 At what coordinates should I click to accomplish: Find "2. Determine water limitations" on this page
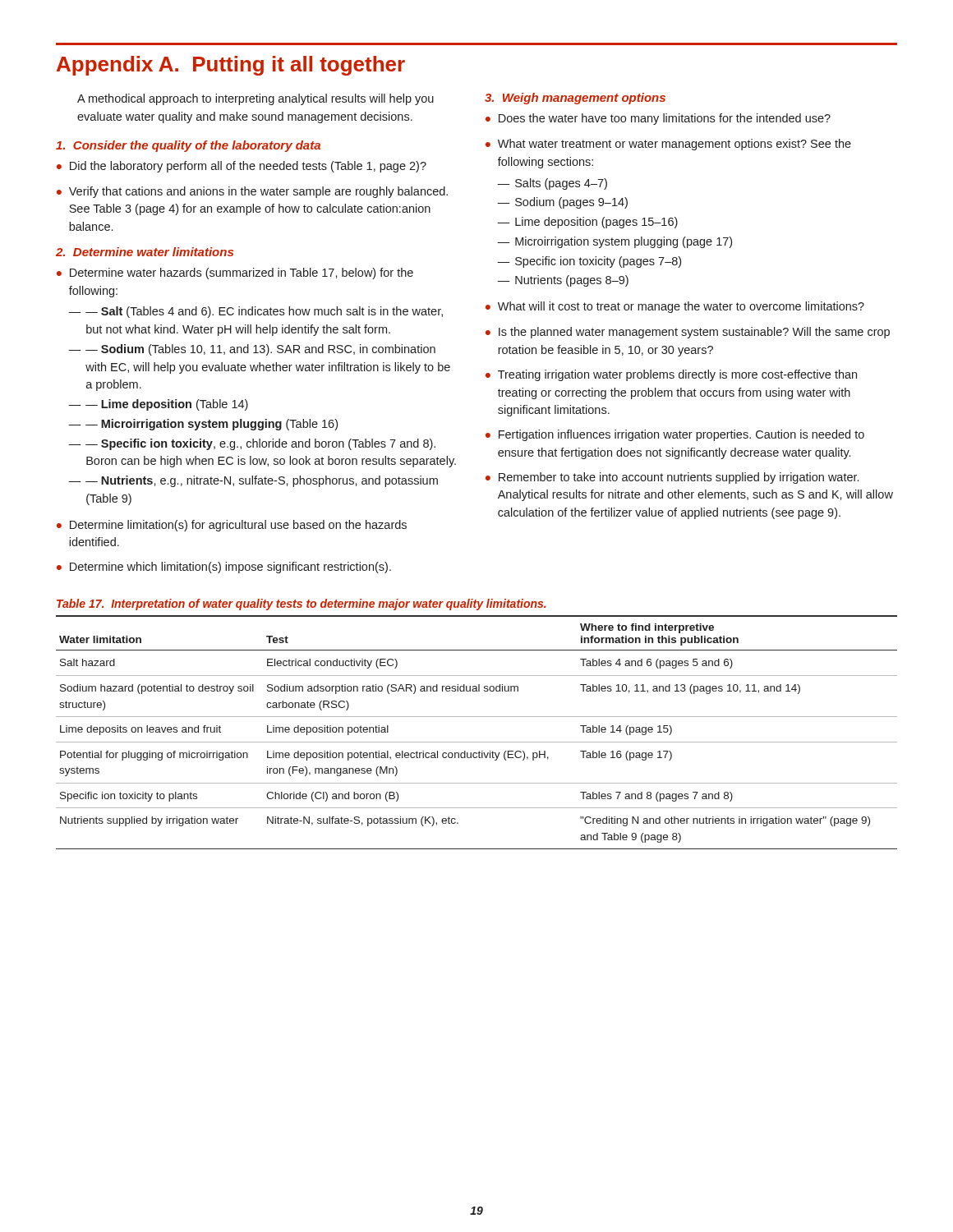click(x=145, y=252)
